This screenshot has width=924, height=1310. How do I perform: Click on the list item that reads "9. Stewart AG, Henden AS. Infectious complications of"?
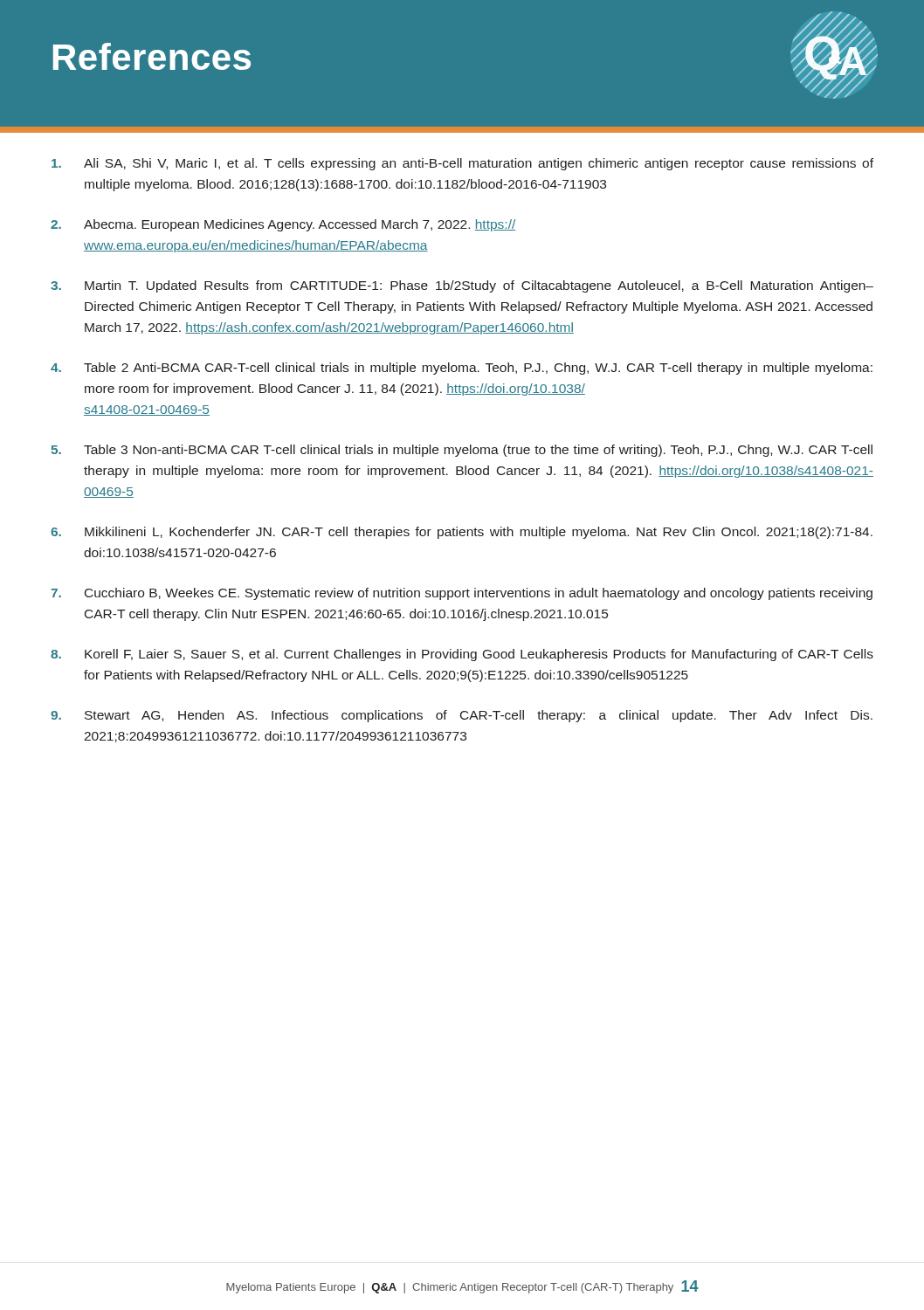pyautogui.click(x=462, y=726)
